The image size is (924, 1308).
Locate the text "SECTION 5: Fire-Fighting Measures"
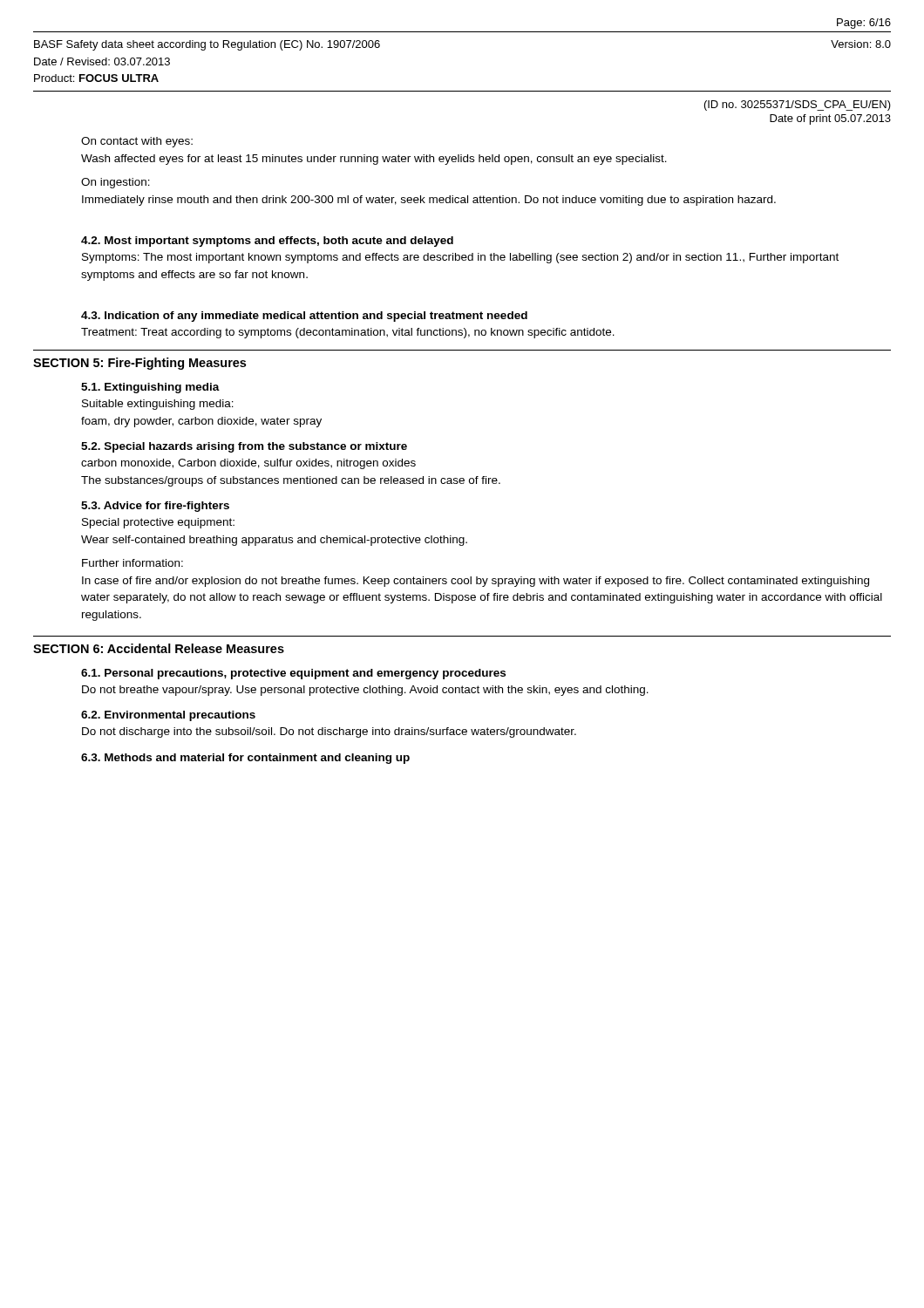click(140, 363)
